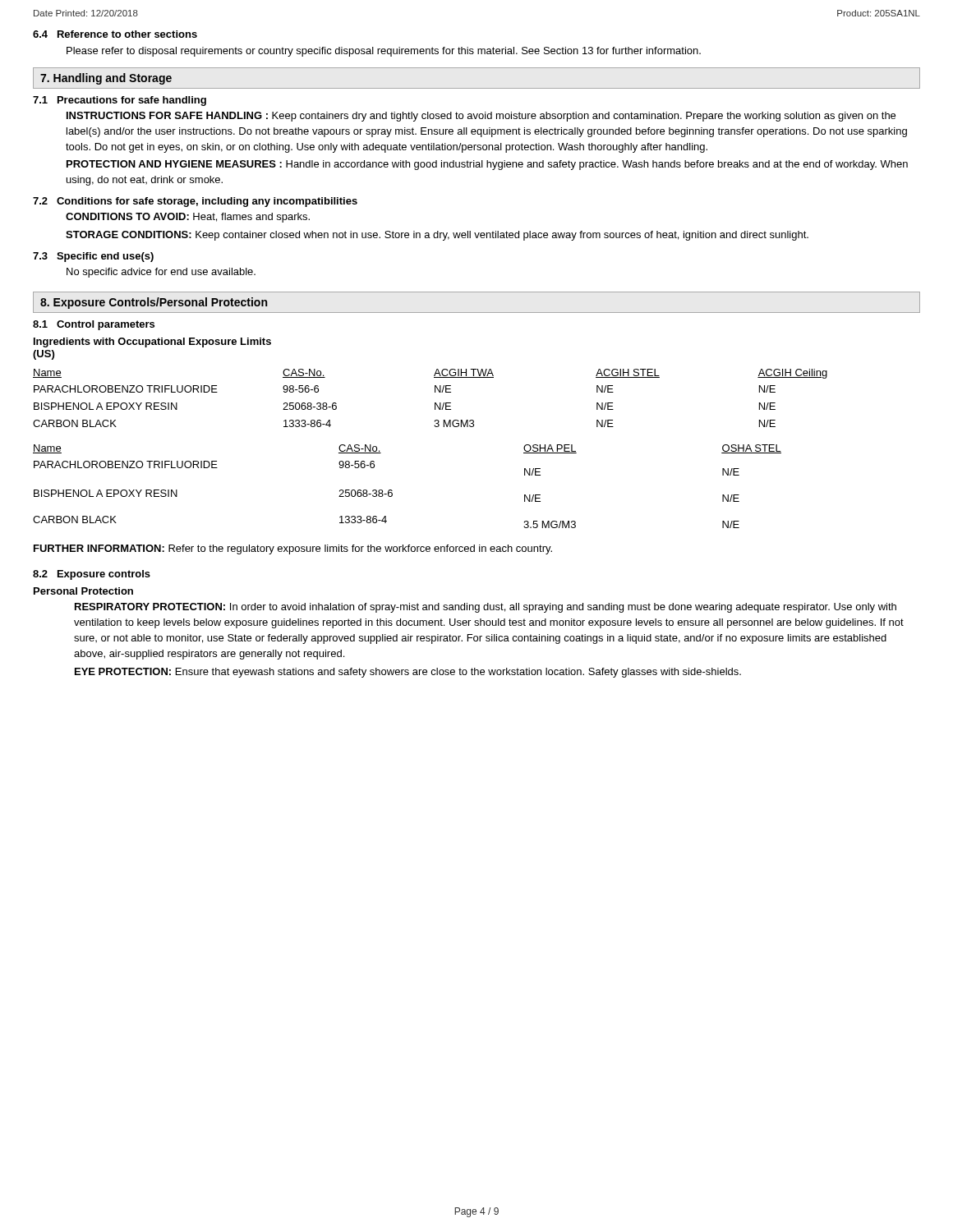Click on the text that reads "No specific advice for end use available."
The height and width of the screenshot is (1232, 953).
pyautogui.click(x=161, y=273)
